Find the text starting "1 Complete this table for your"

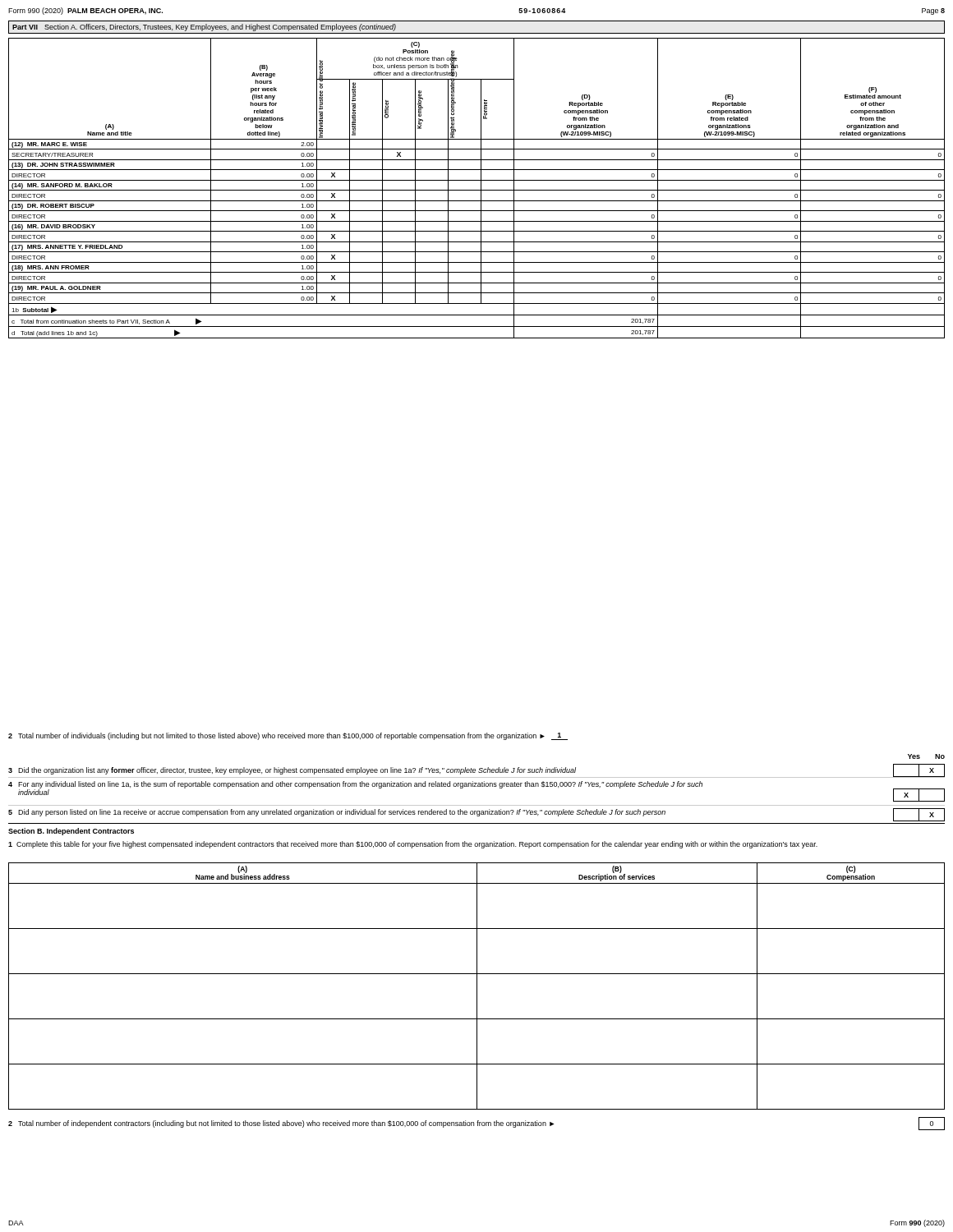pos(413,844)
